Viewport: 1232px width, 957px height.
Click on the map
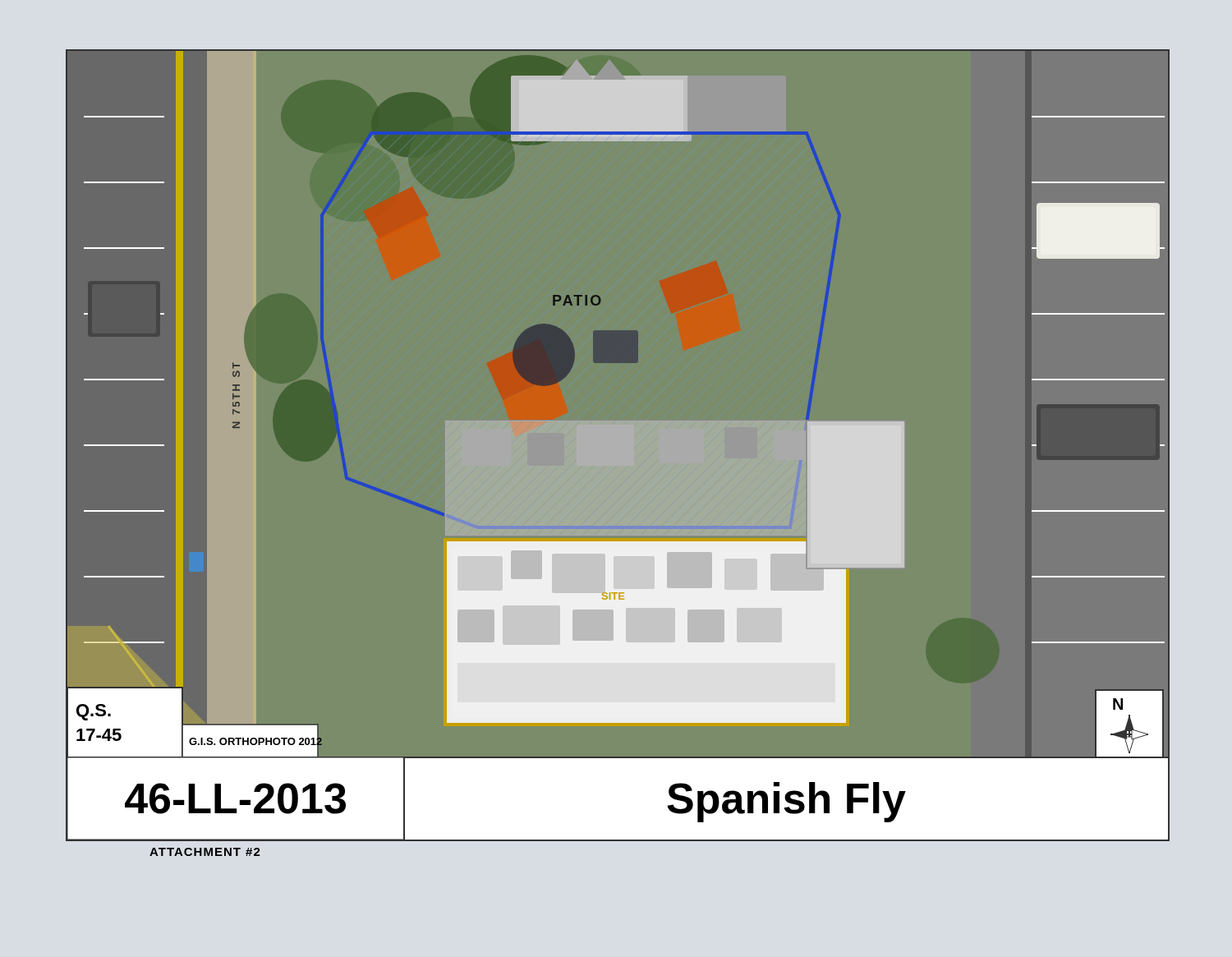(x=618, y=445)
